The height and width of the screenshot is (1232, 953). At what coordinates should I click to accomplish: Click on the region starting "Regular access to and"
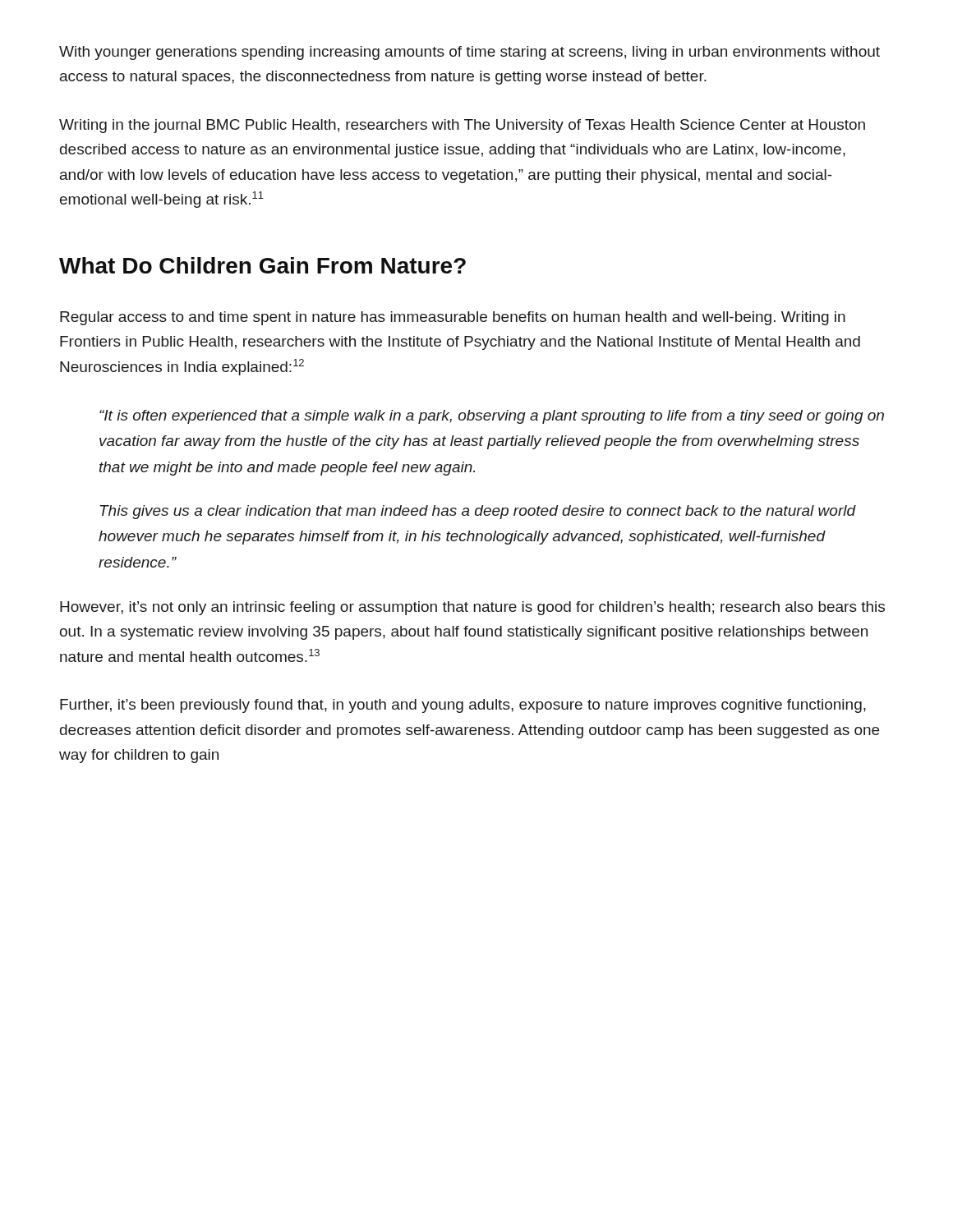click(460, 341)
